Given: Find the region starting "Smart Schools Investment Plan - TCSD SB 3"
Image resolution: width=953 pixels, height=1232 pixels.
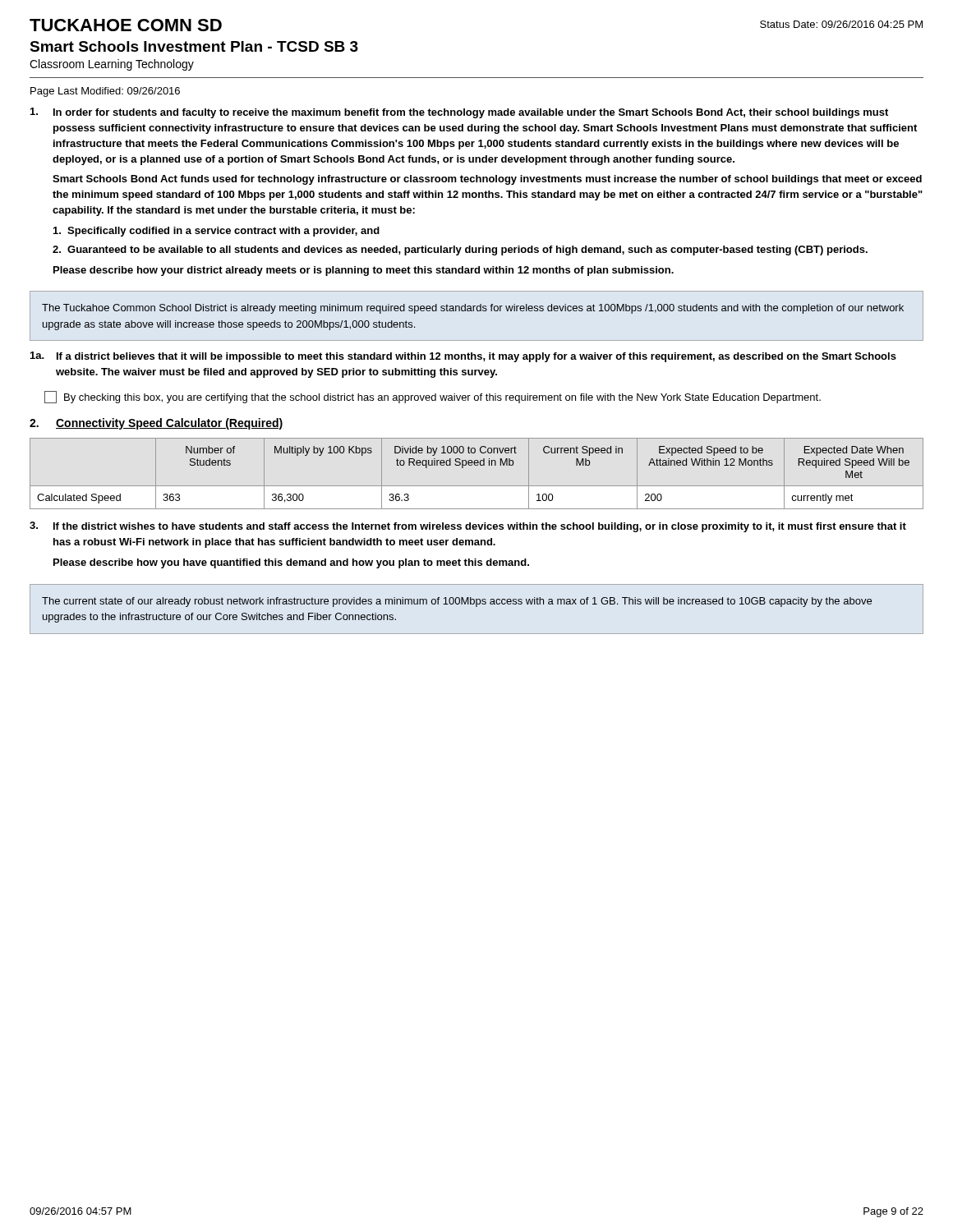Looking at the screenshot, I should click(194, 46).
